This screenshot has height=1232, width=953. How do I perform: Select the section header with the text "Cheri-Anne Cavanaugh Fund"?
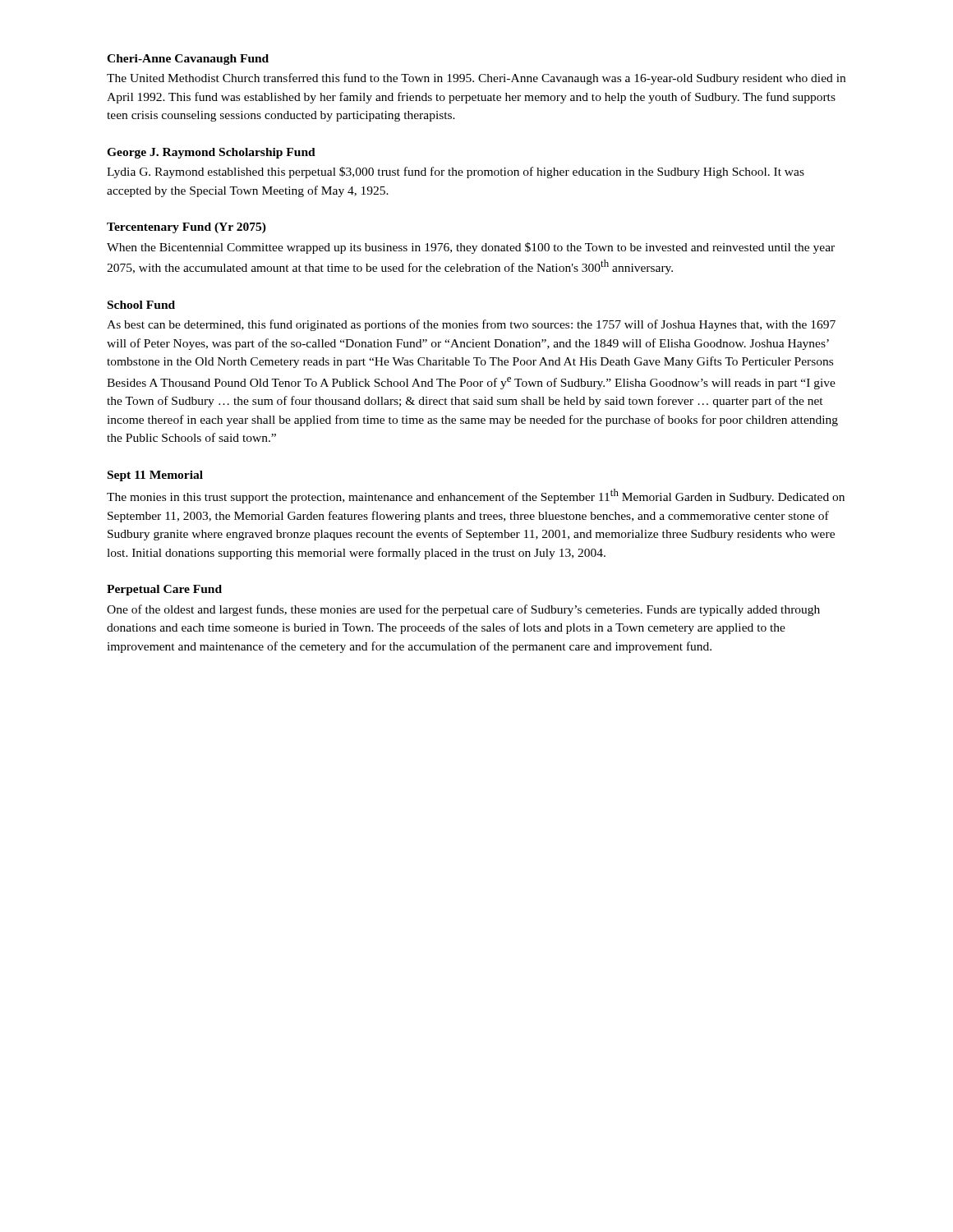point(188,58)
